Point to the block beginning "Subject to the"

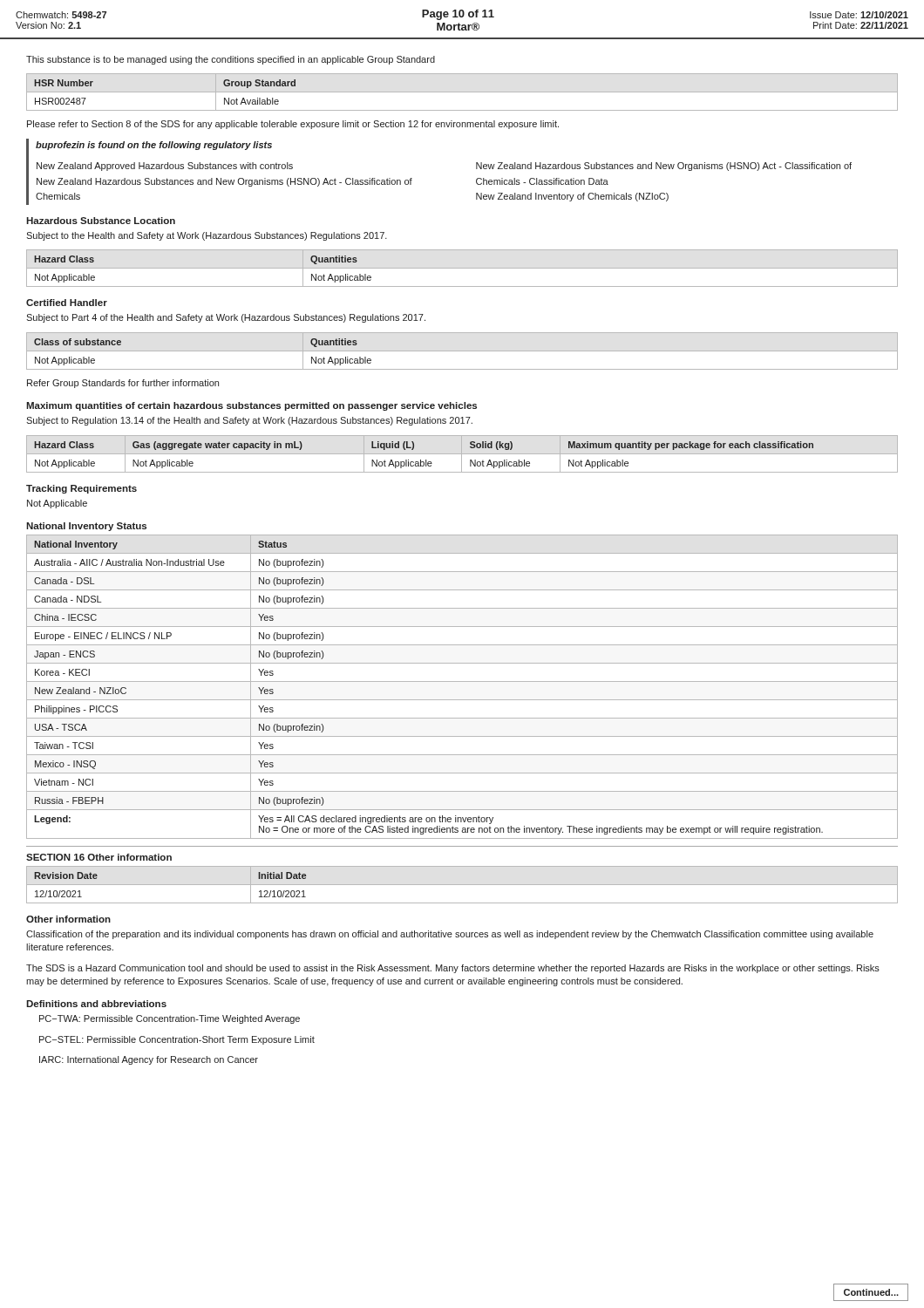(207, 235)
